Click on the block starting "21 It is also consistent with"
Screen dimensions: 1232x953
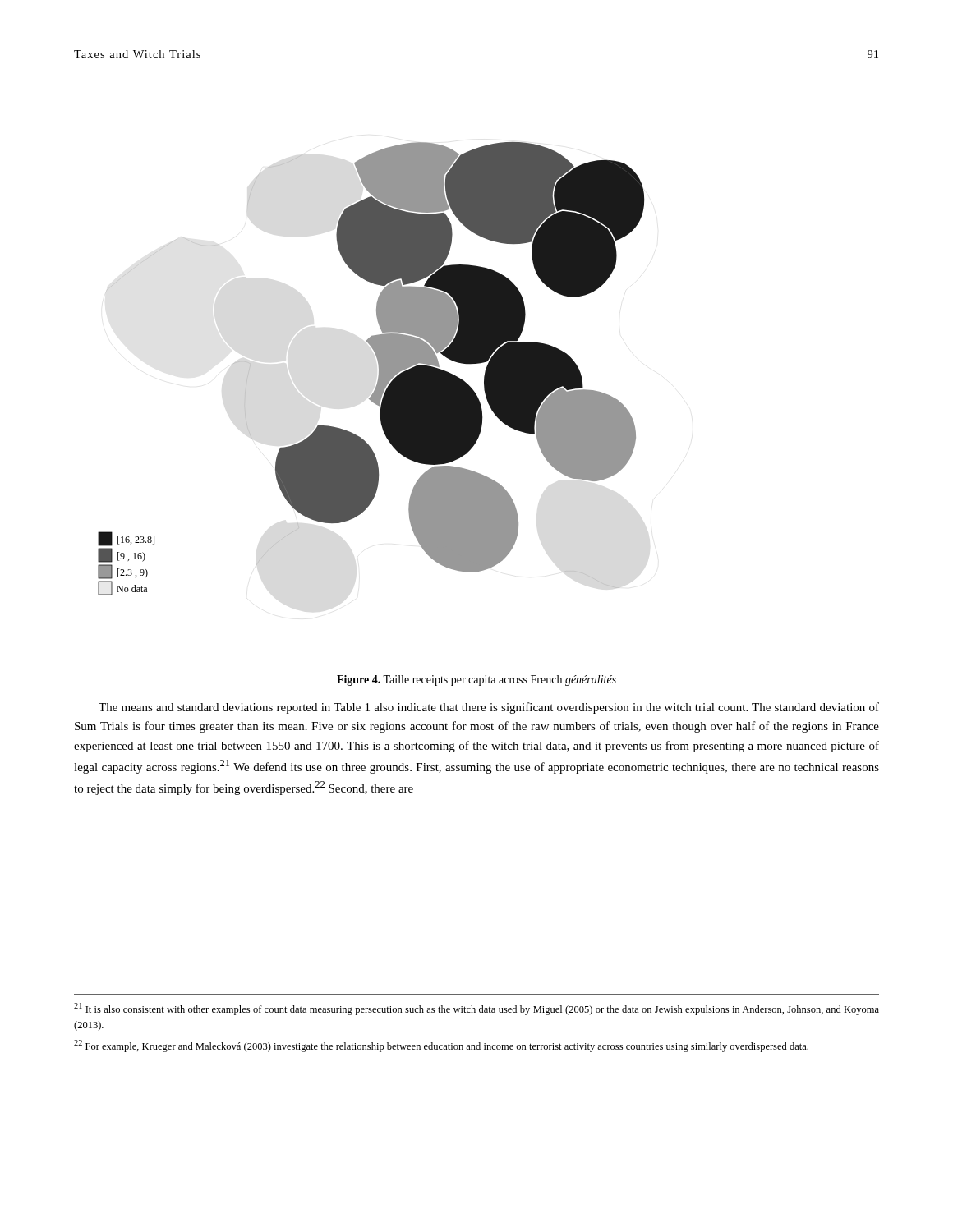476,1016
